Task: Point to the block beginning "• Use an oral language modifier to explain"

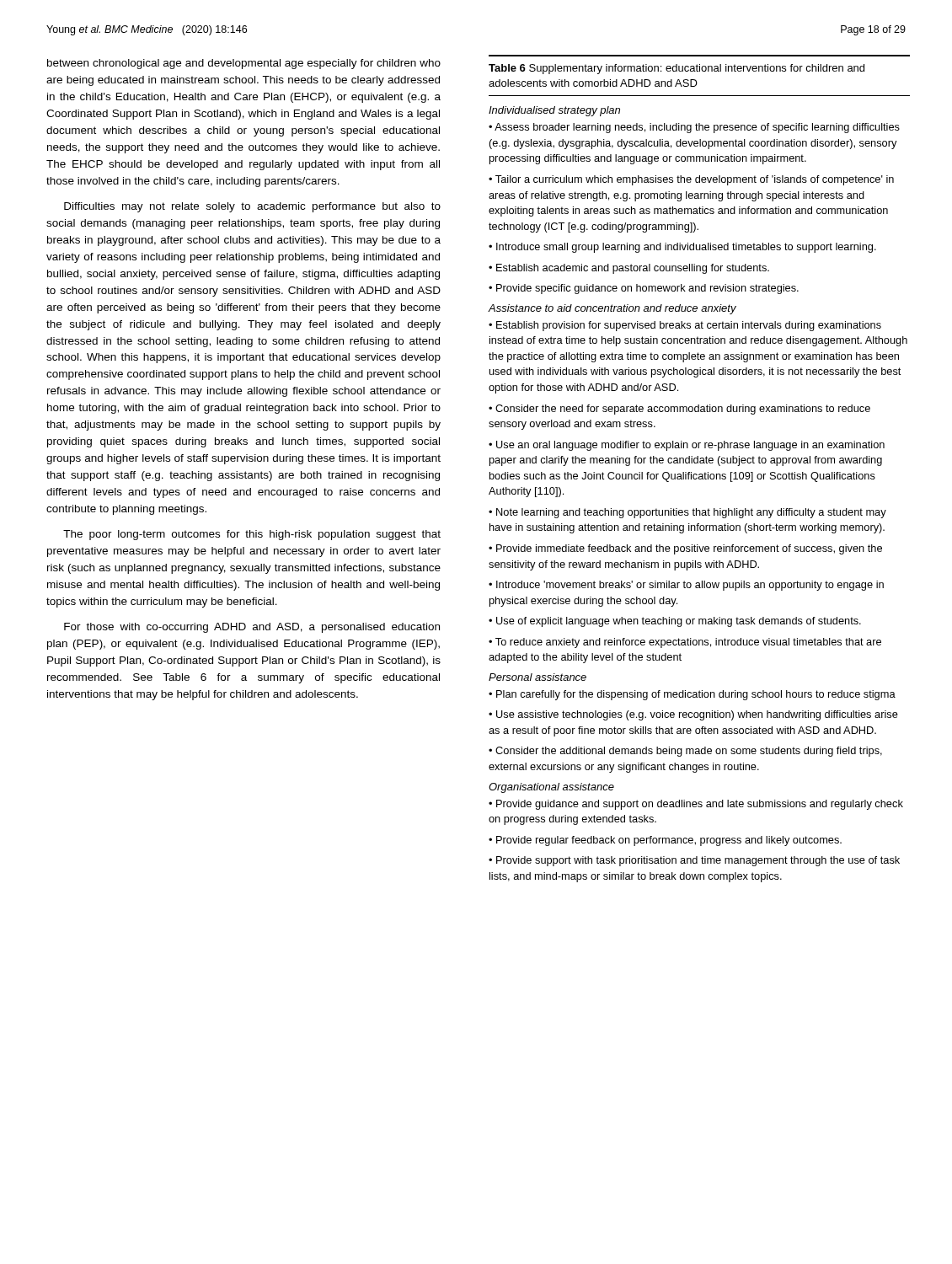Action: pyautogui.click(x=687, y=468)
